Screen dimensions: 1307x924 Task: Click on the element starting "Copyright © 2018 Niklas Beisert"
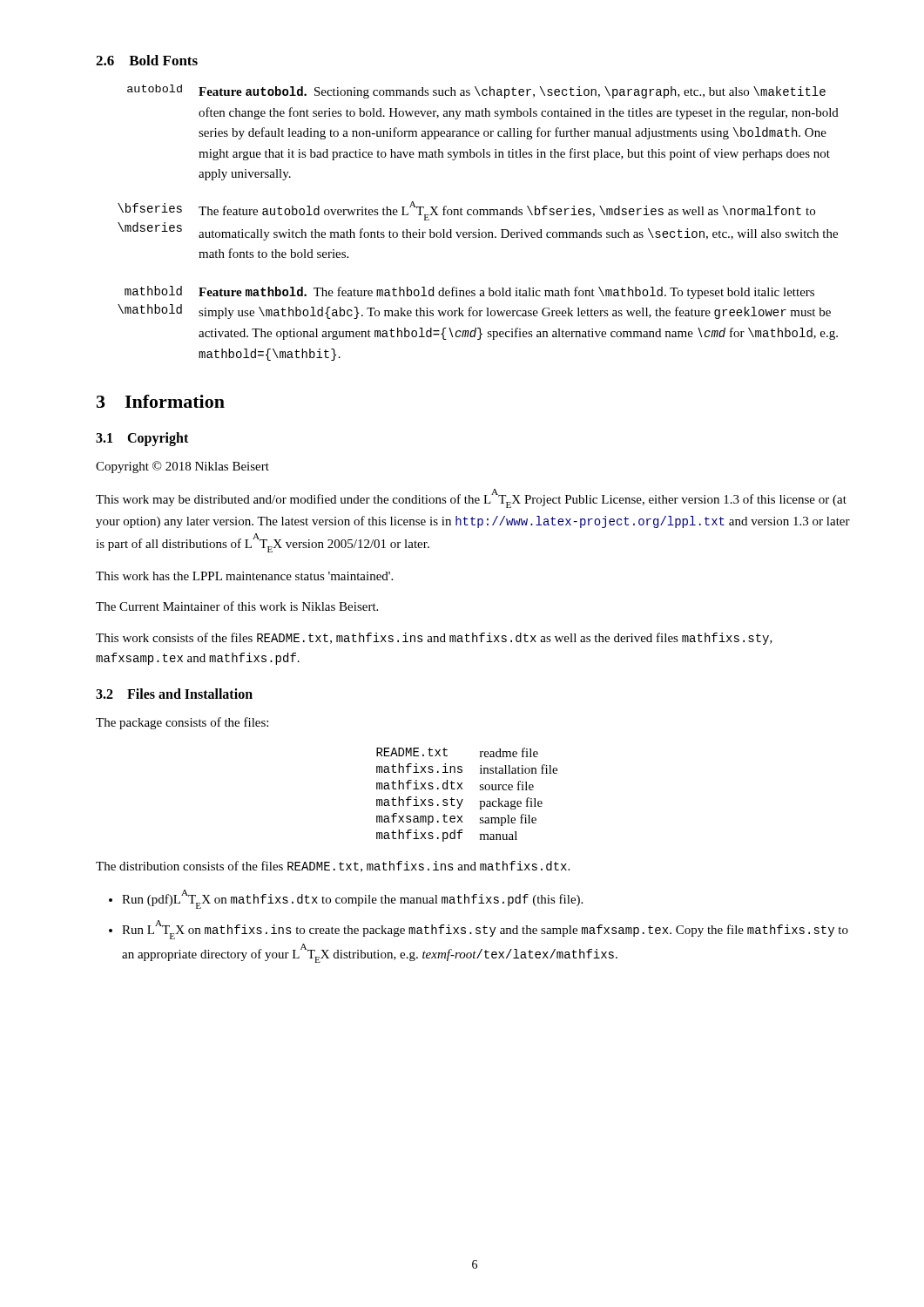182,466
